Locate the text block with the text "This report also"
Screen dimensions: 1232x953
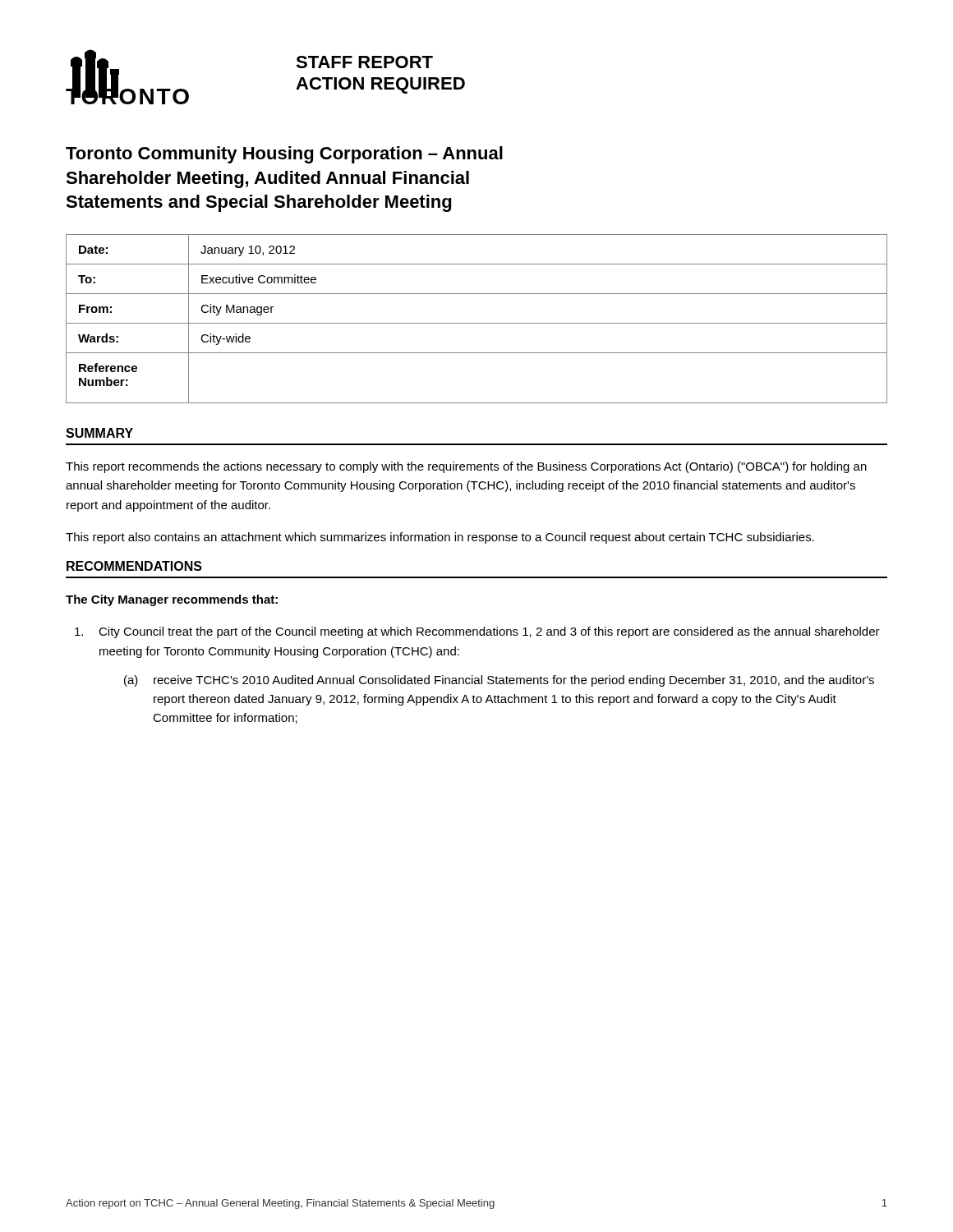click(x=440, y=537)
